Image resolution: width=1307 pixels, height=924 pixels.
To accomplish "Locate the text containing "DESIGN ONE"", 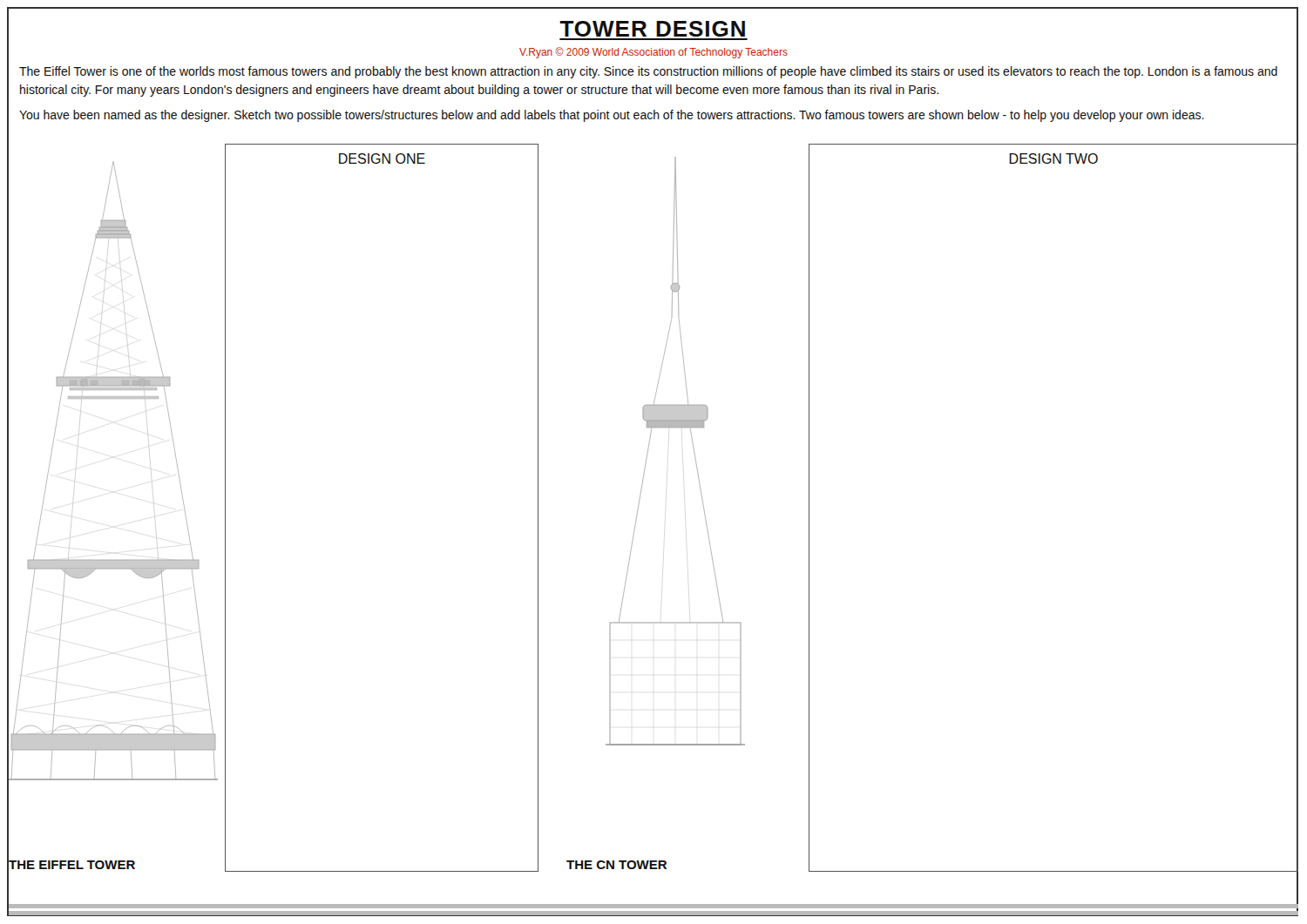I will (382, 156).
